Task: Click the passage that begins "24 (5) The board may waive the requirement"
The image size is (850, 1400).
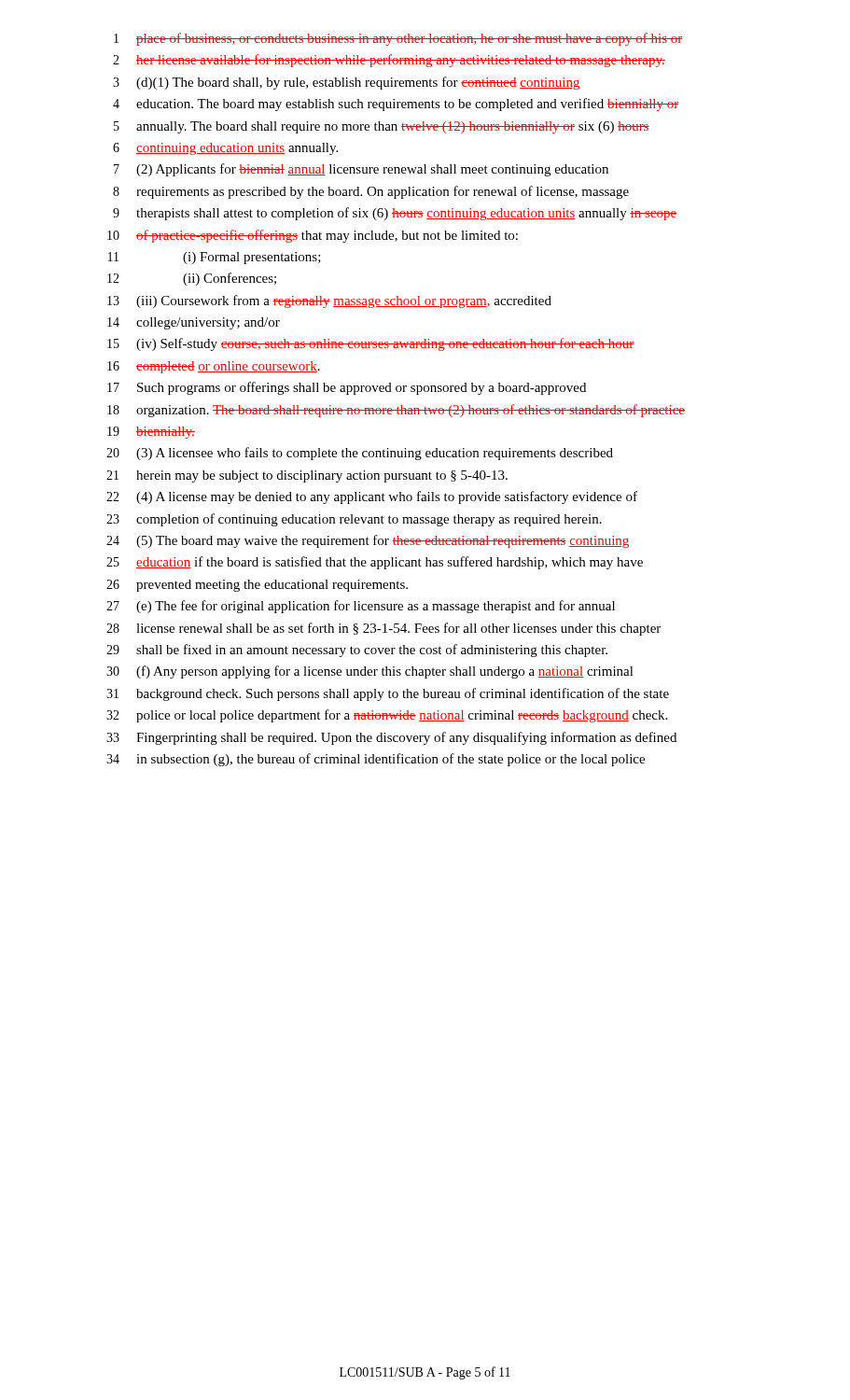Action: [434, 541]
